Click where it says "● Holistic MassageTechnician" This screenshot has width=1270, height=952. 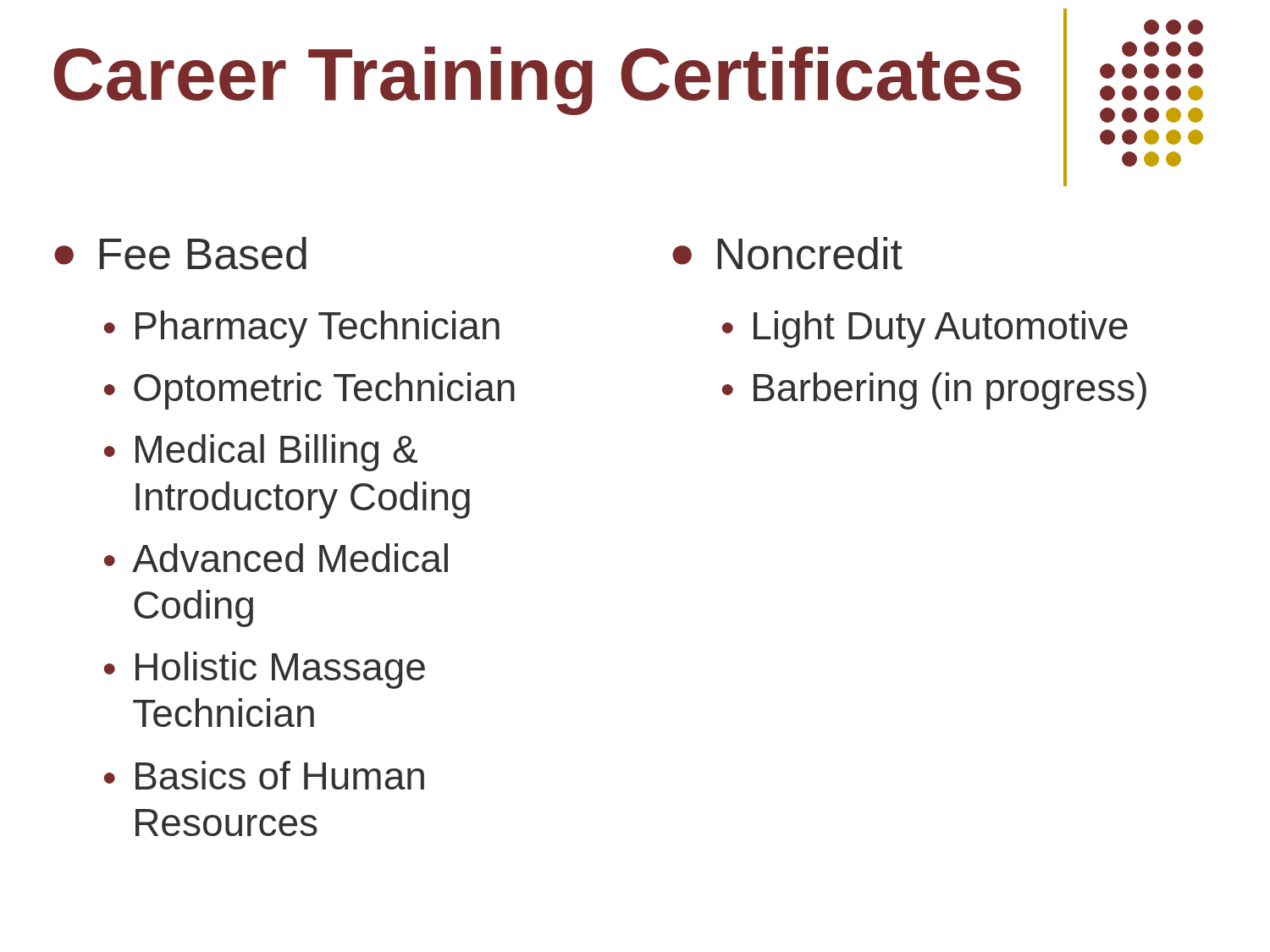coord(264,691)
